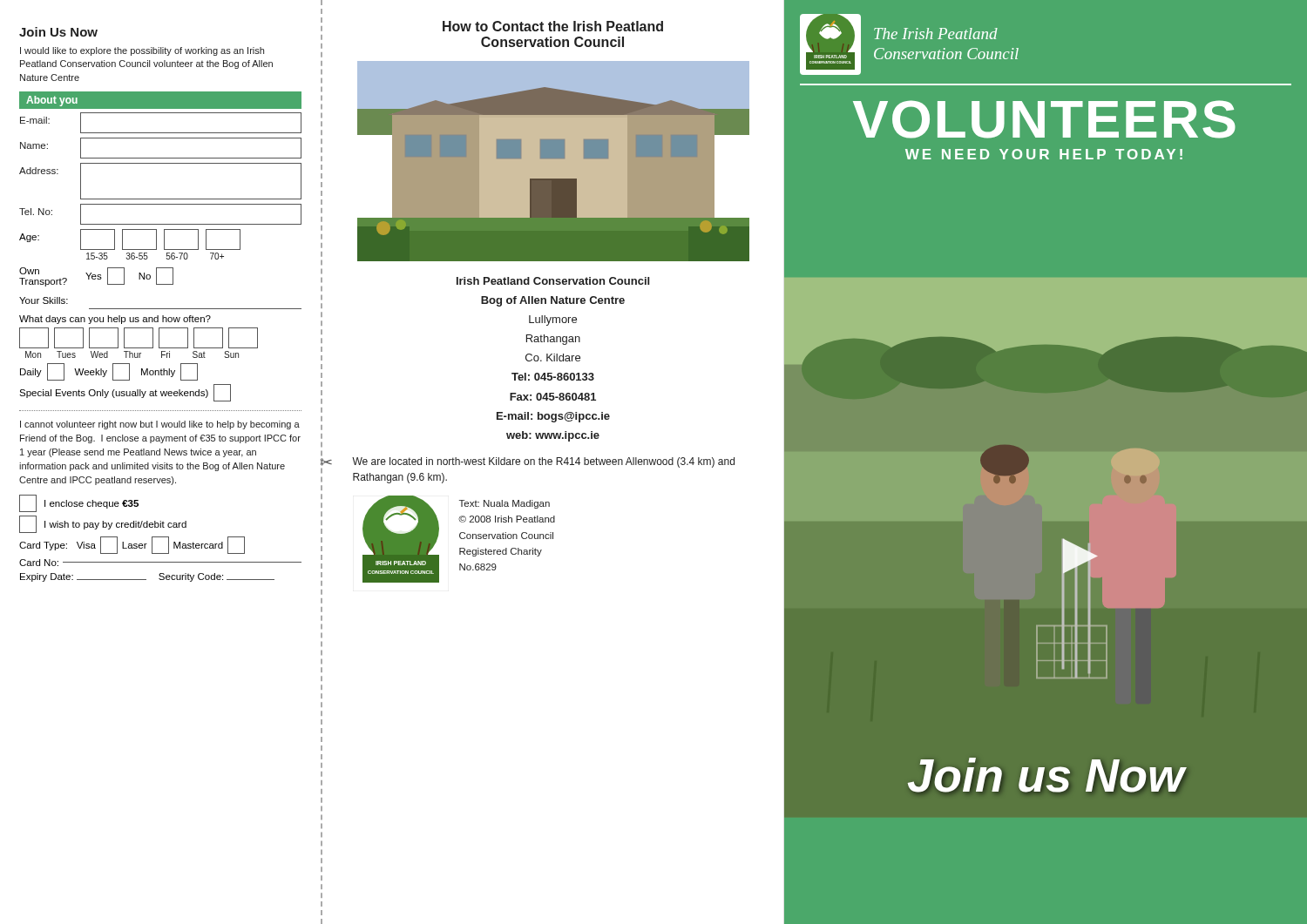Point to the text block starting "The Irish PeatlandConservation Council"

point(946,44)
